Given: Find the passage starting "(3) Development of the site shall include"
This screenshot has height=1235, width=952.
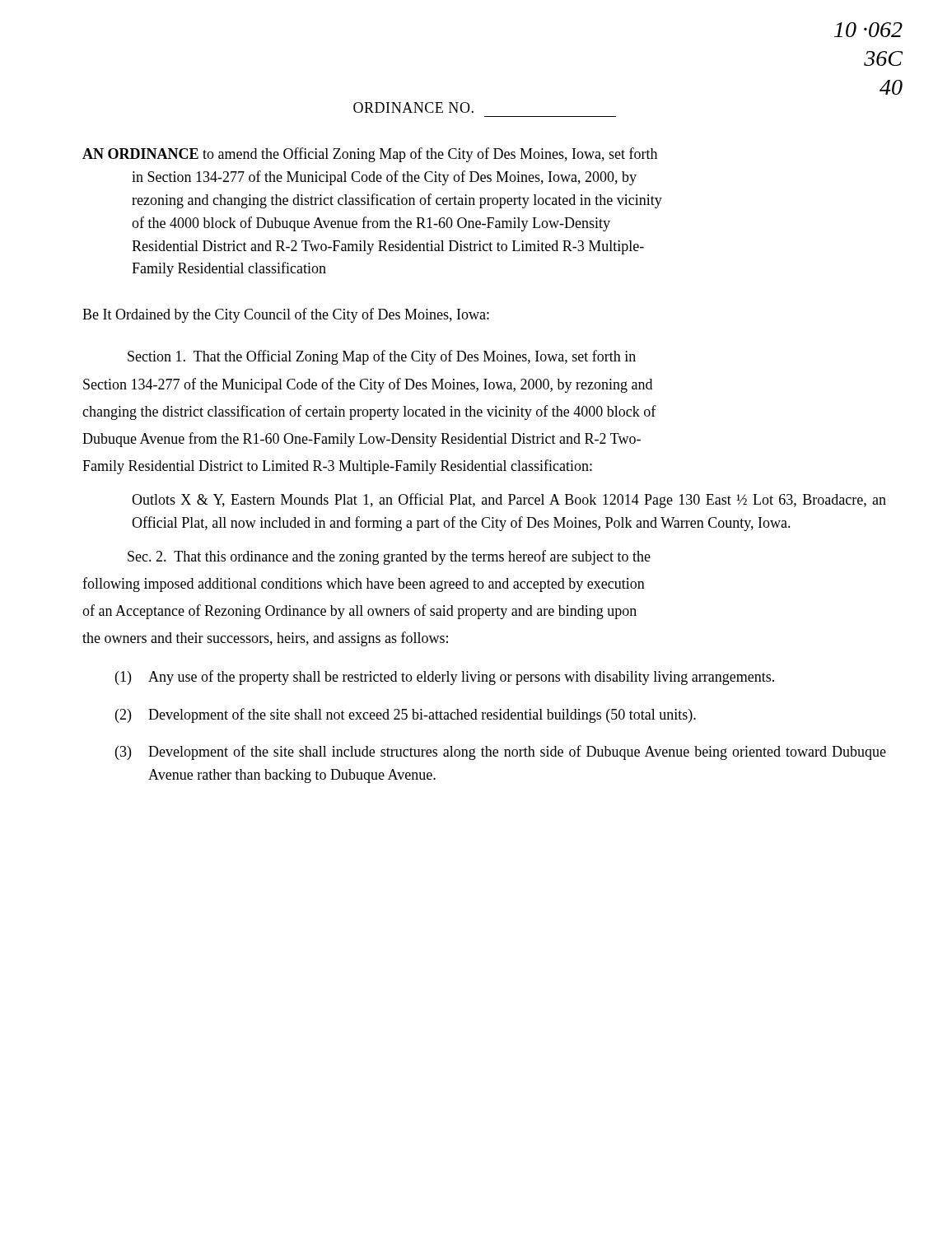Looking at the screenshot, I should click(484, 764).
